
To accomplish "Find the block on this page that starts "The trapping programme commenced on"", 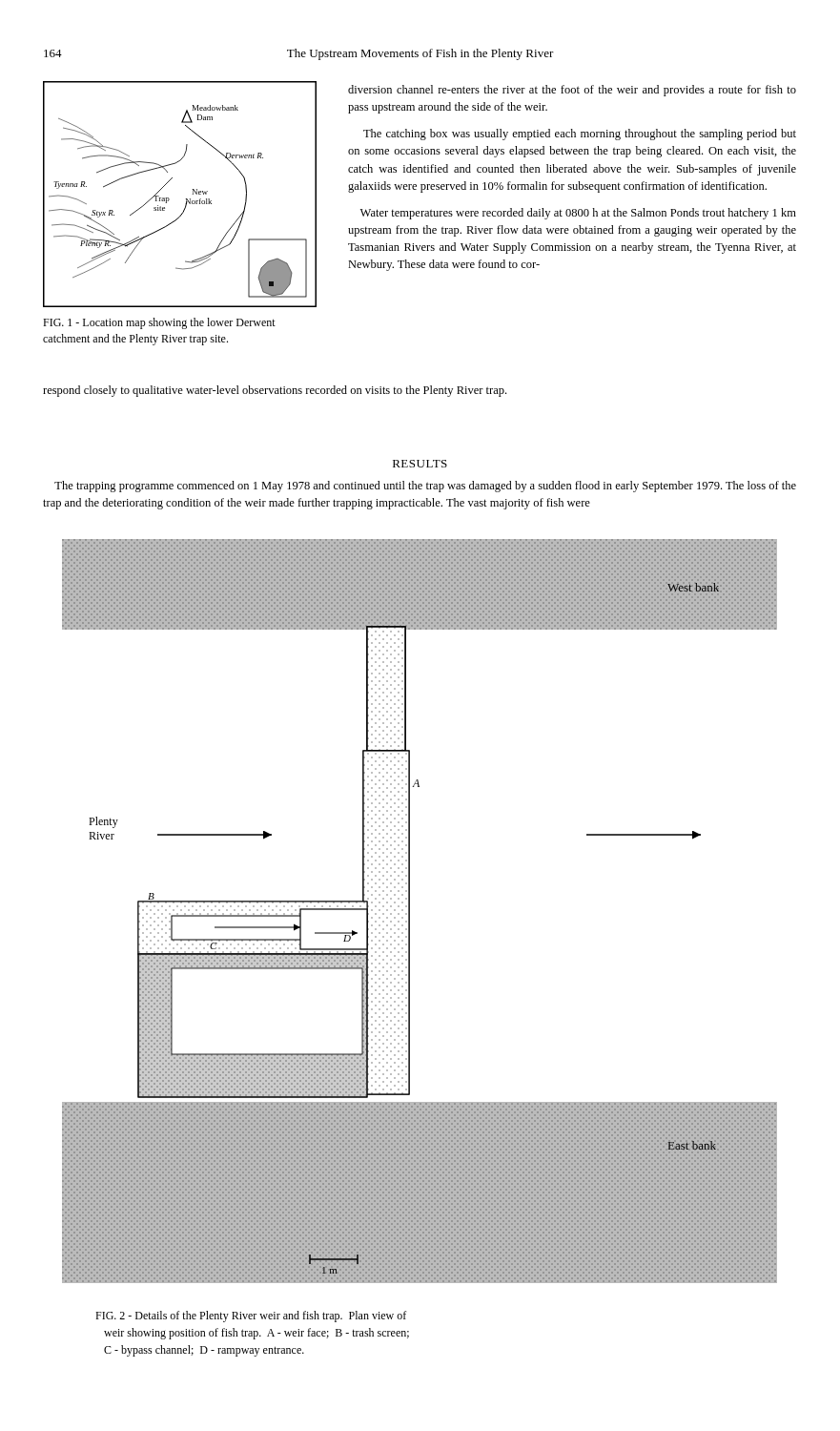I will tap(420, 494).
